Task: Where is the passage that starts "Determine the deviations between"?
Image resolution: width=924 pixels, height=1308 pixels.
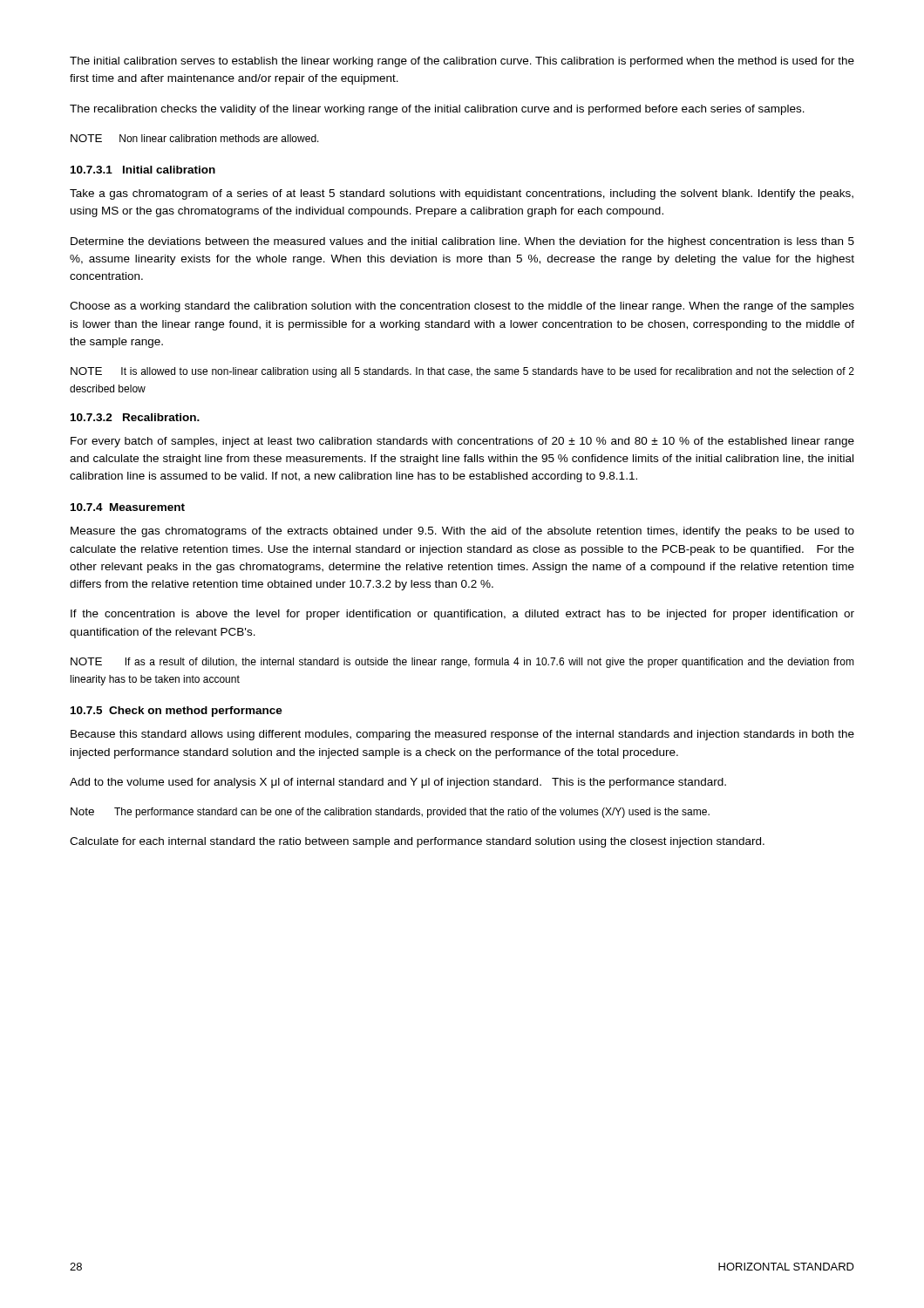Action: (x=462, y=258)
